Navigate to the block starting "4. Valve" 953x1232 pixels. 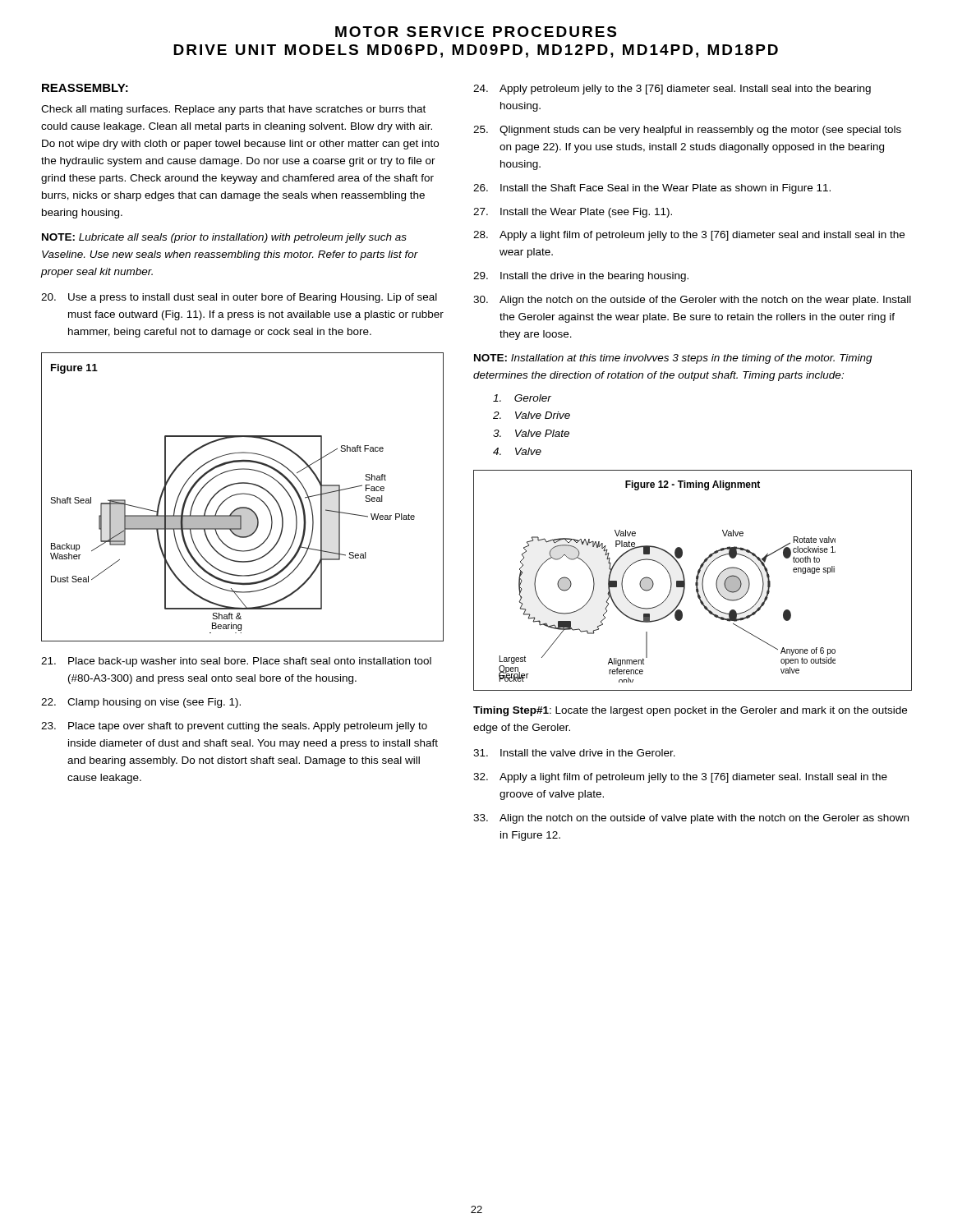(x=517, y=451)
